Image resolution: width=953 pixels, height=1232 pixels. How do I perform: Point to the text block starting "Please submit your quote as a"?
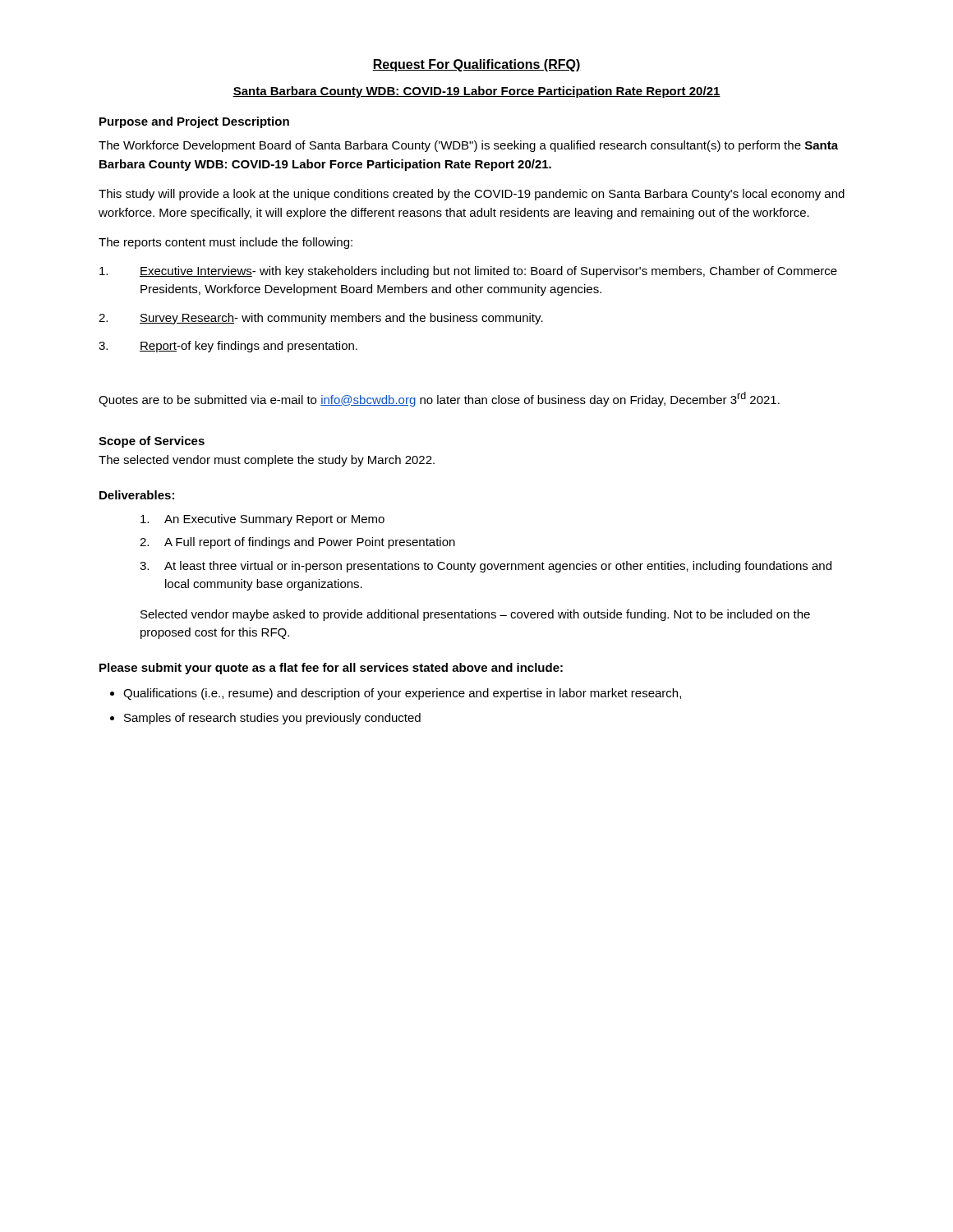click(331, 667)
